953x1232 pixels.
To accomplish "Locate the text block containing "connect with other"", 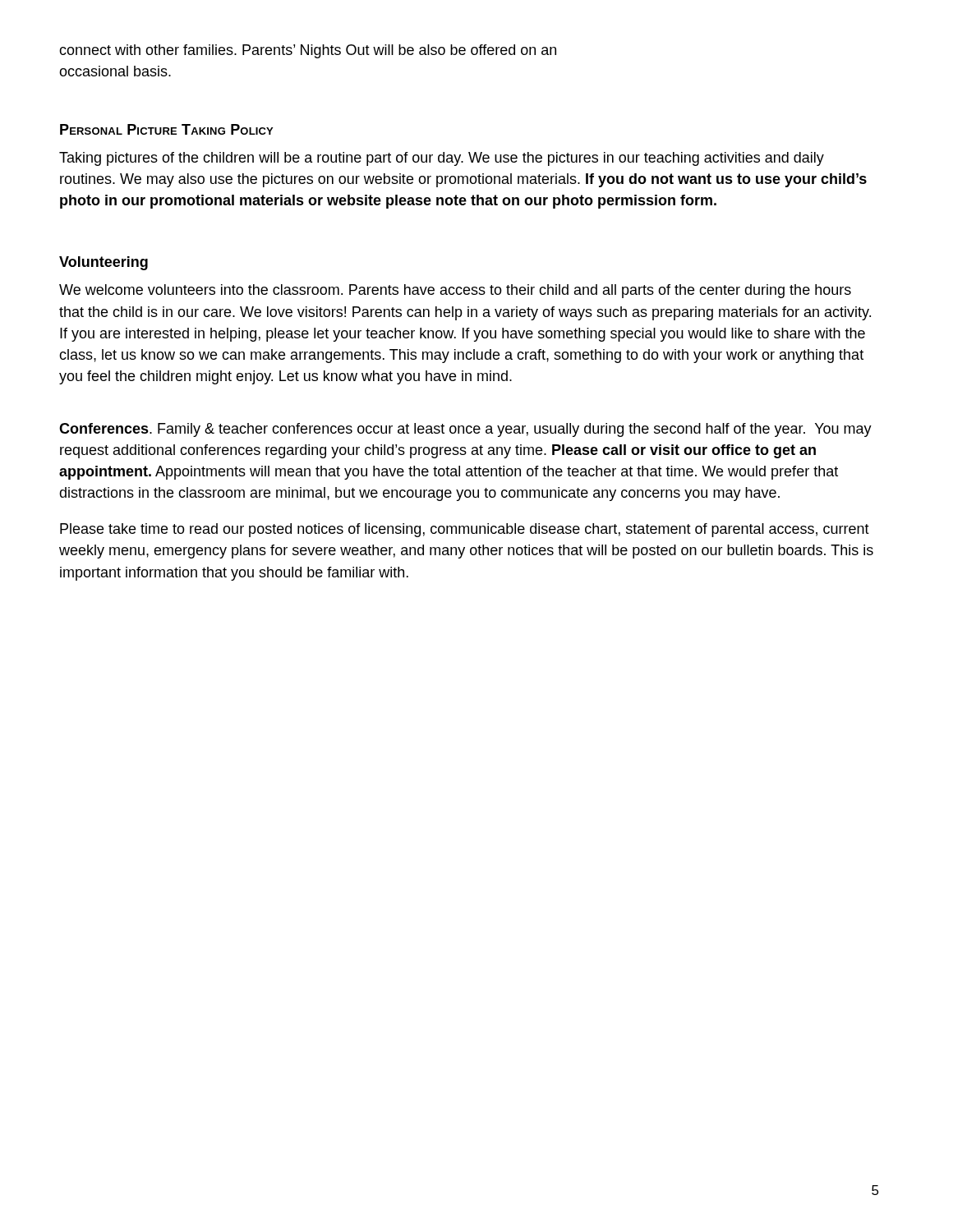I will click(469, 61).
